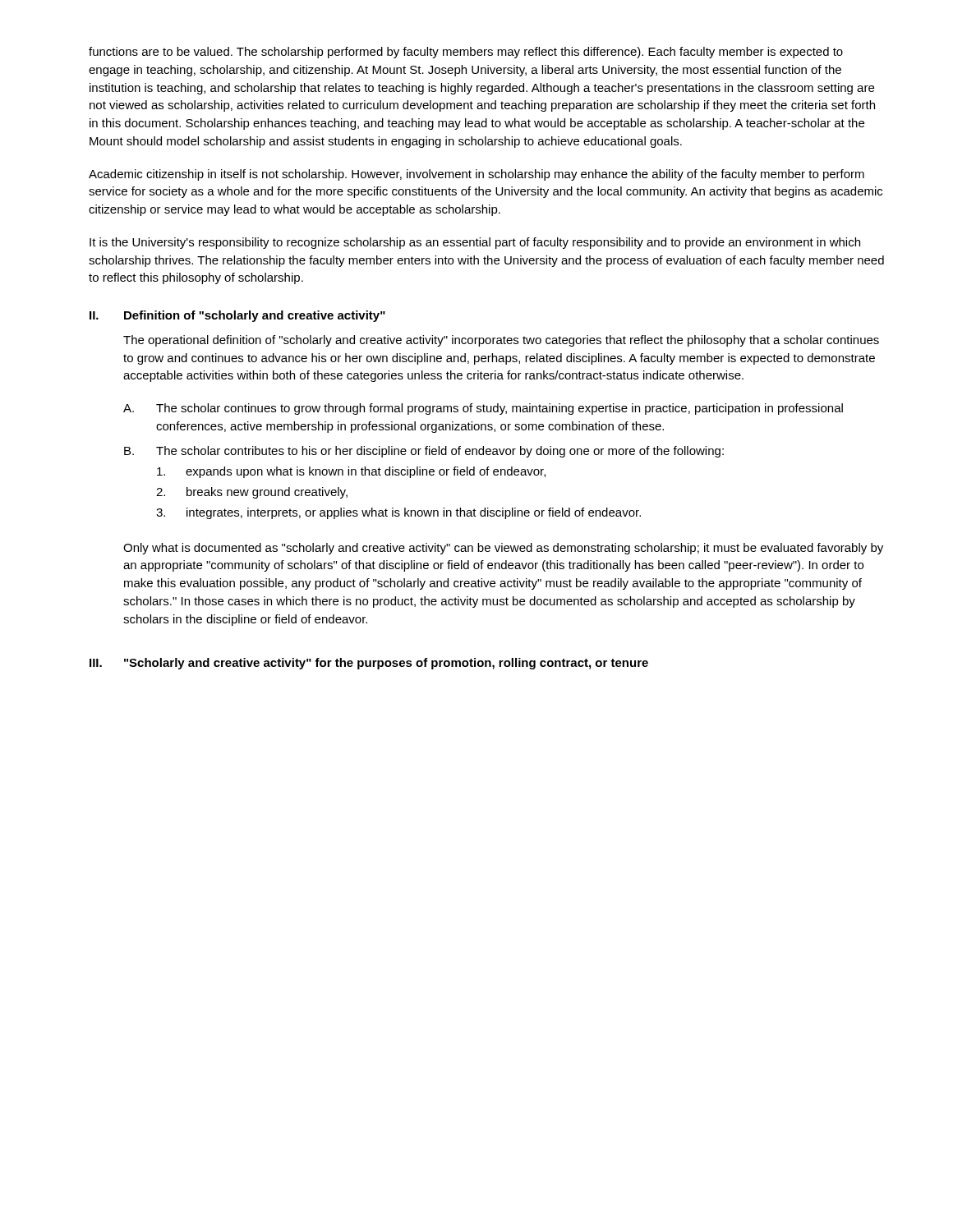Screen dimensions: 1232x953
Task: Click on the list item with the text "2. breaks new ground creatively,"
Action: coord(252,493)
